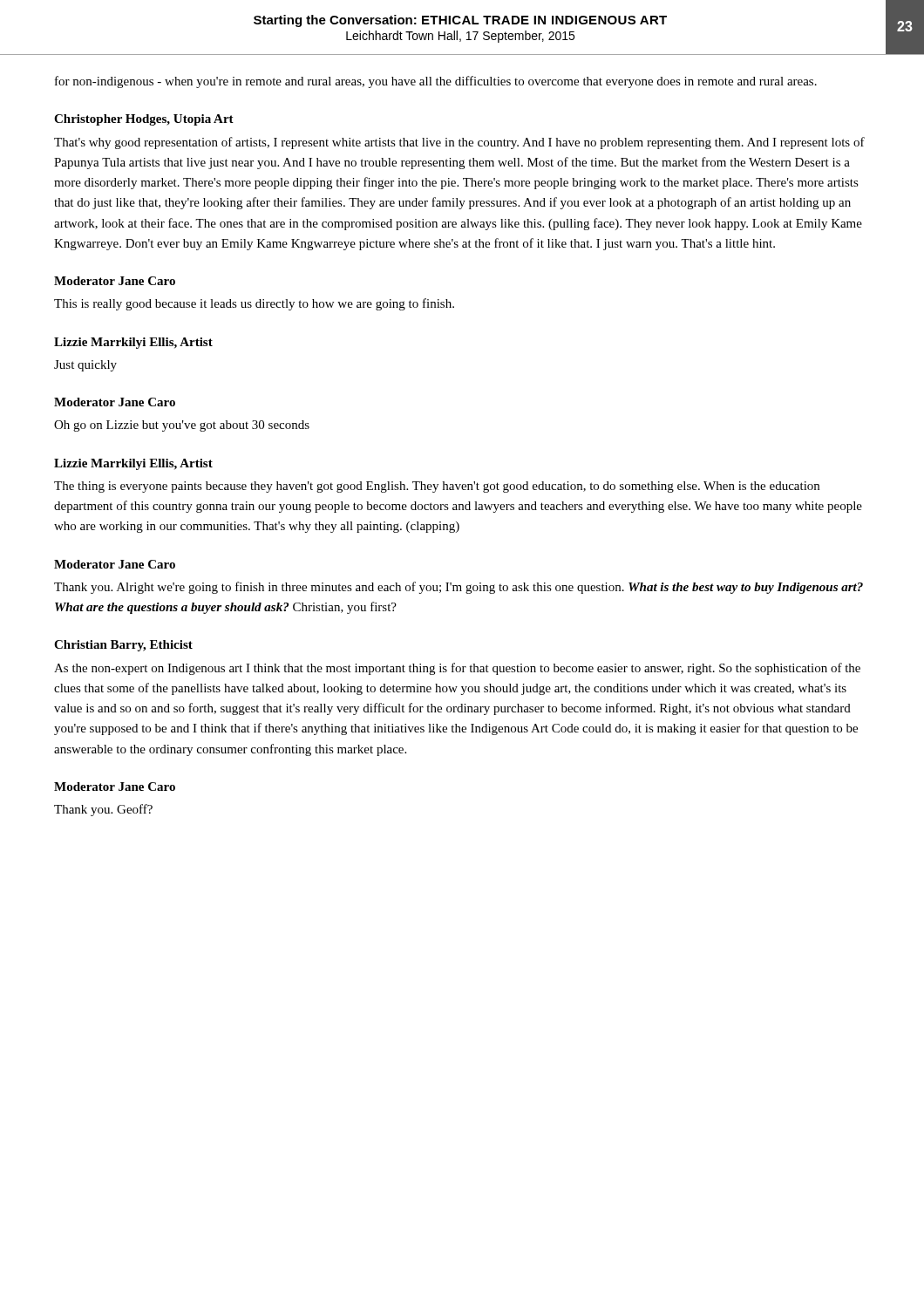Viewport: 924px width, 1308px height.
Task: Point to the text starting "Oh go on Lizzie but you've got"
Action: 182,425
